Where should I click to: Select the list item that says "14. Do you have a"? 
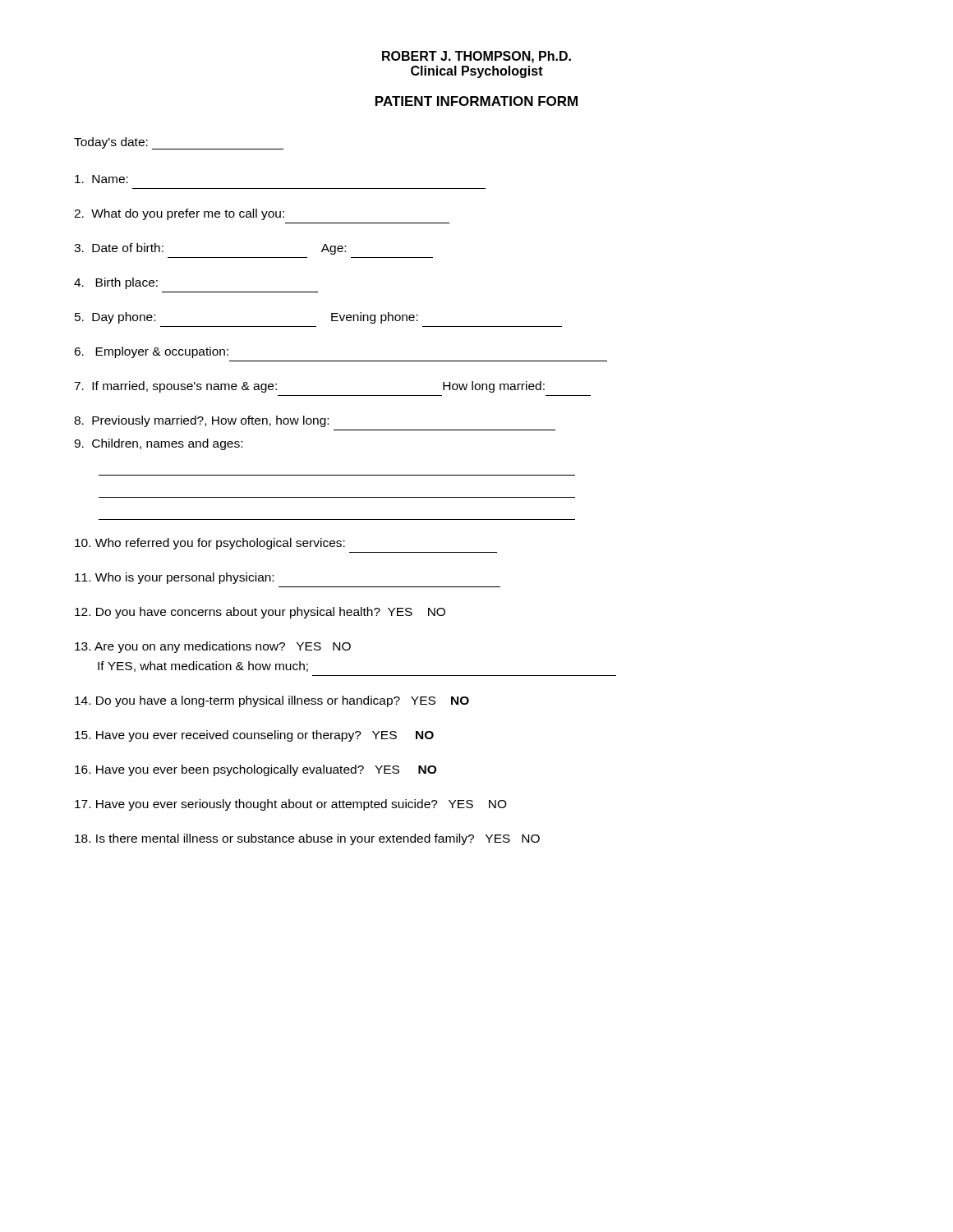[272, 700]
